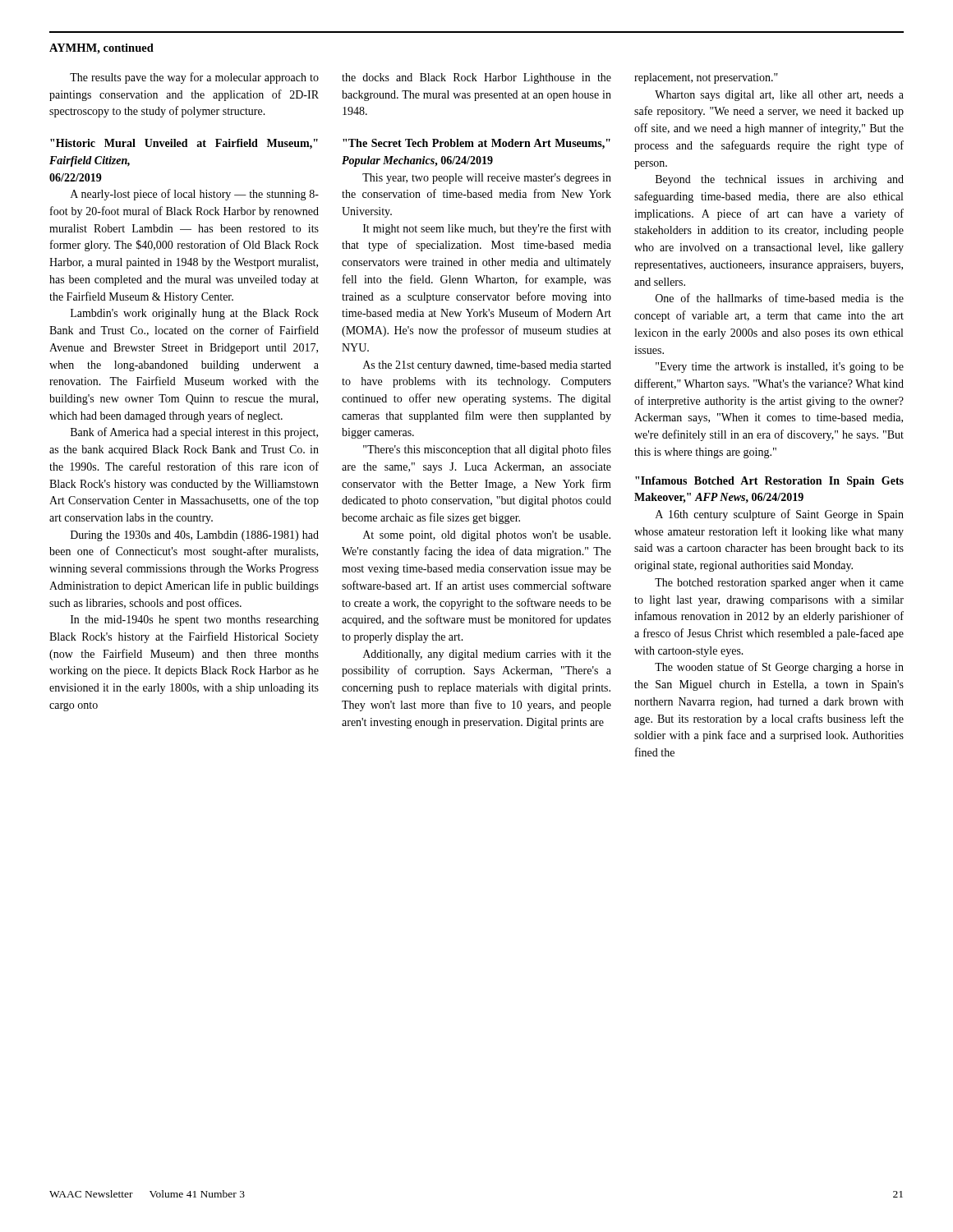The image size is (953, 1232).
Task: Find the element starting "replacement, not preservation." Wharton says digital art, like"
Action: [x=769, y=416]
